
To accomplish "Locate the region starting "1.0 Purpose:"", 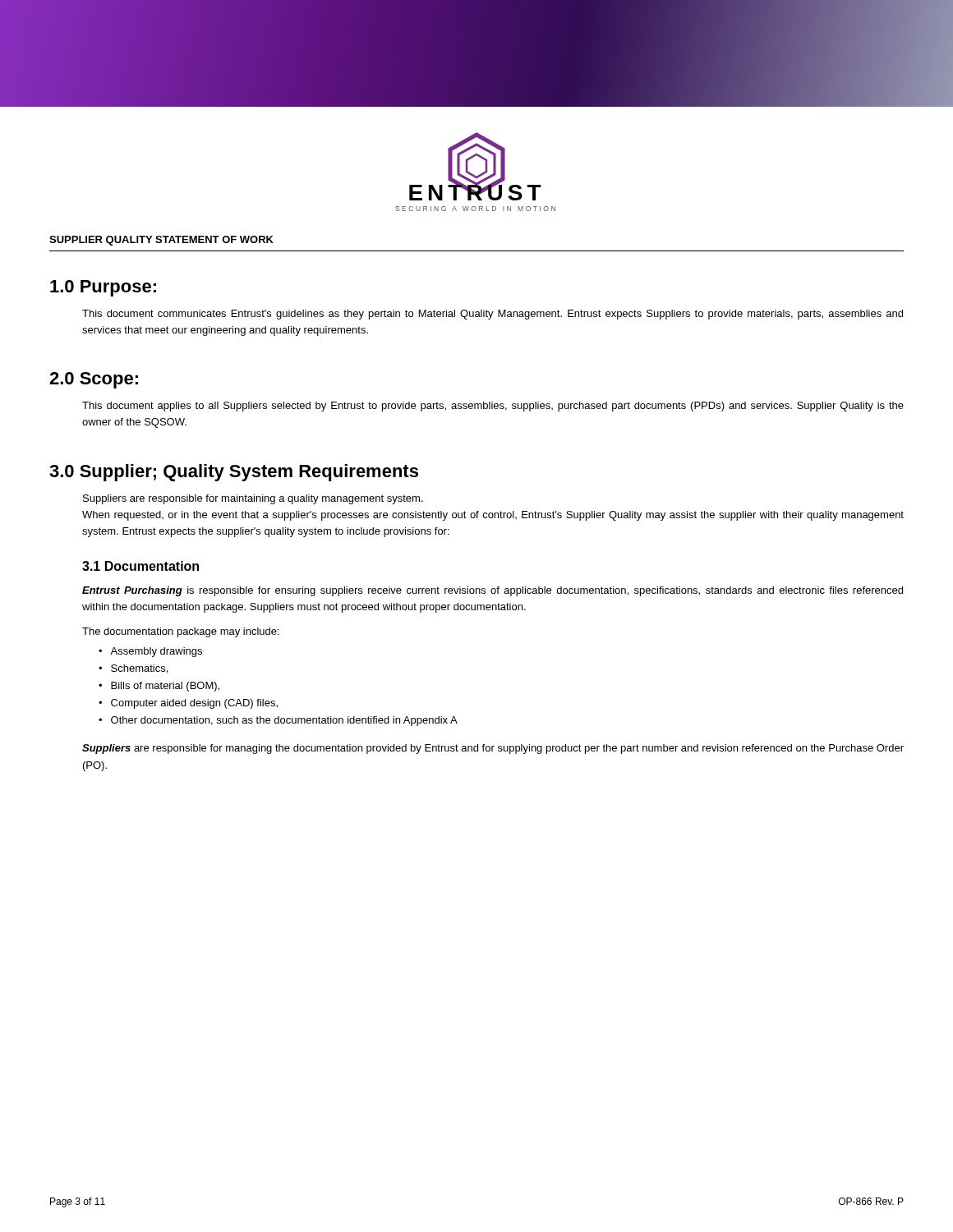I will click(x=104, y=286).
